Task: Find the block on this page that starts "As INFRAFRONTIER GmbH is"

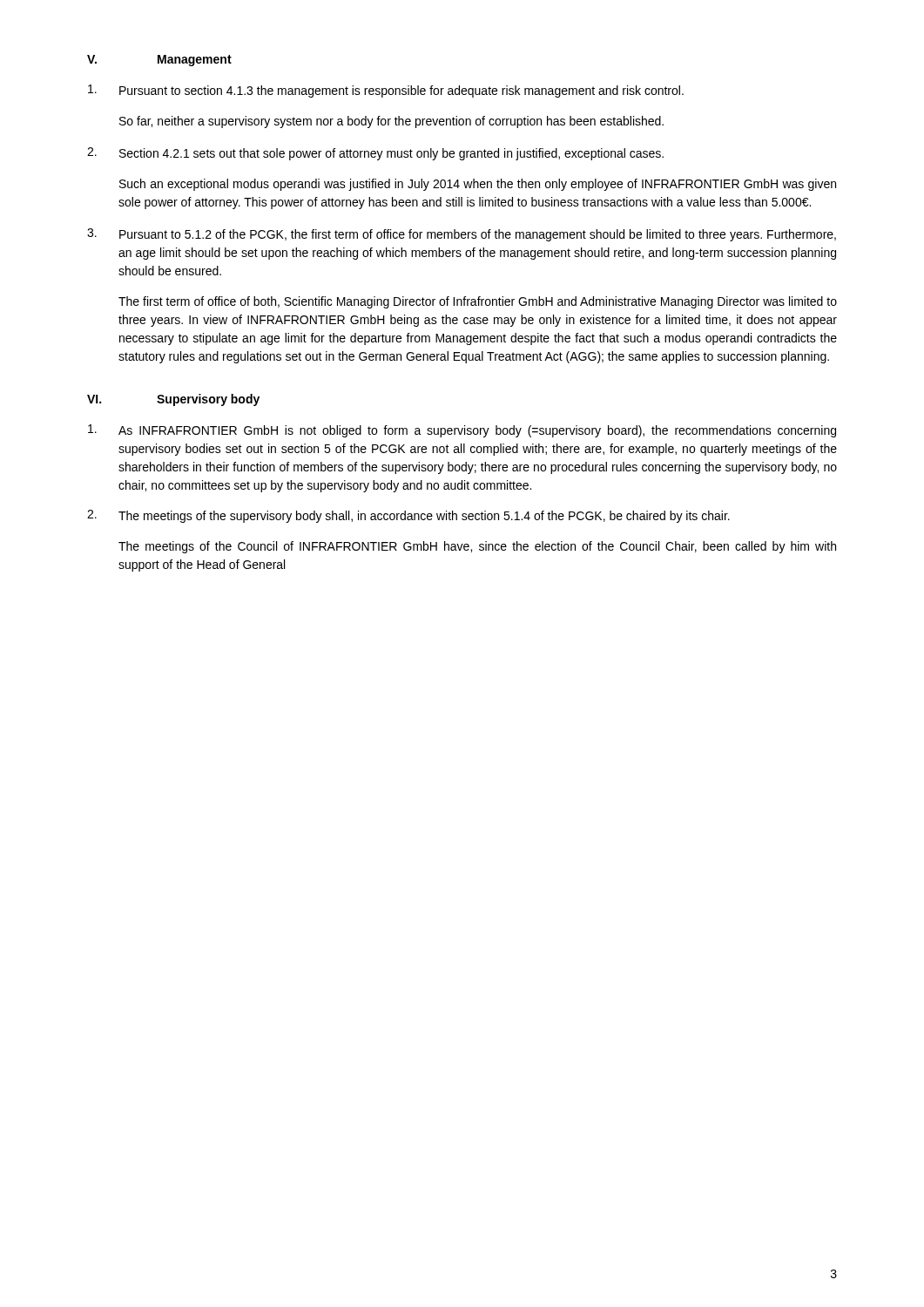Action: coord(462,458)
